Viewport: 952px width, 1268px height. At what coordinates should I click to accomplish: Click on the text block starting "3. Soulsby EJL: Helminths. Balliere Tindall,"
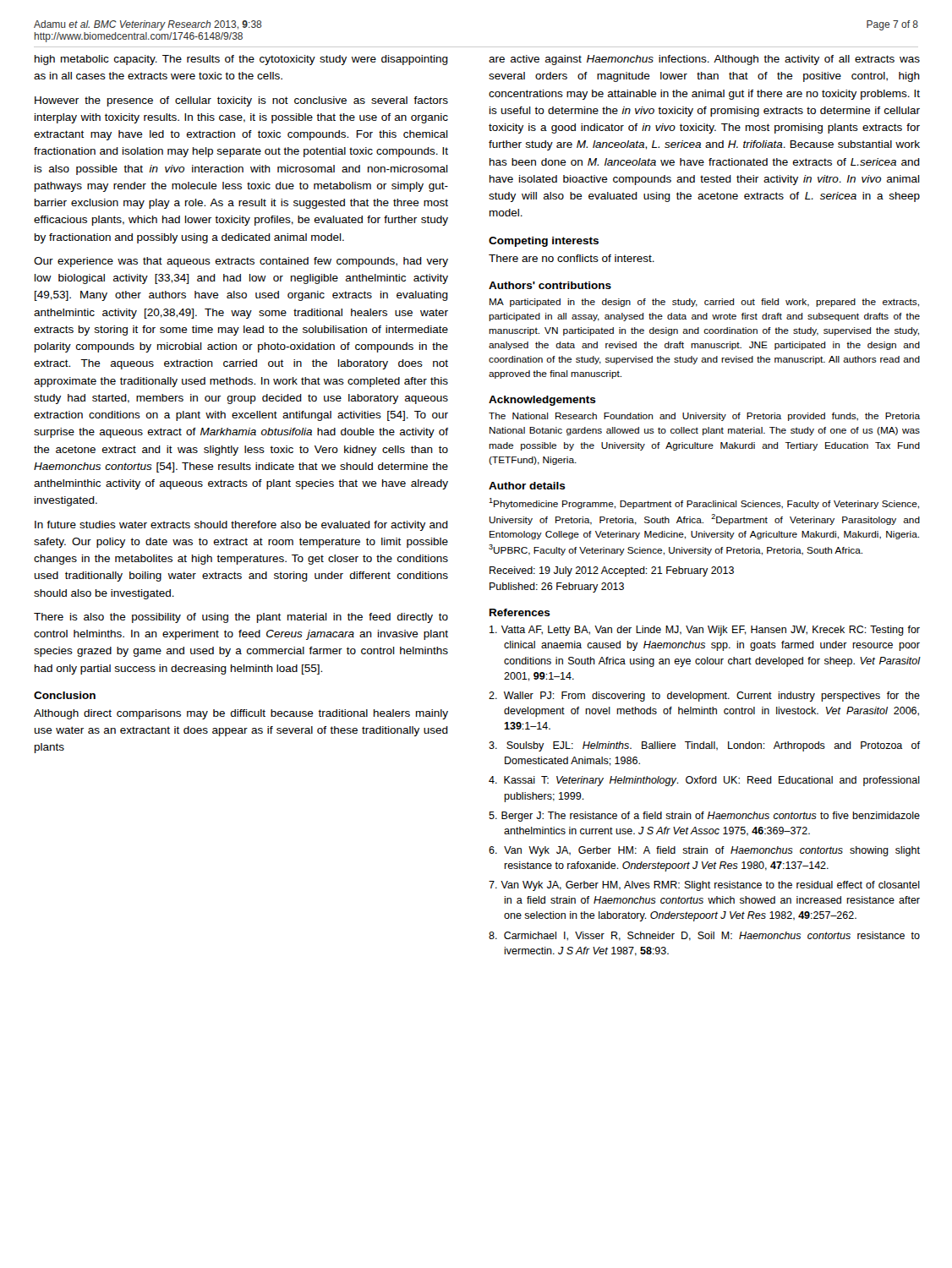[704, 753]
